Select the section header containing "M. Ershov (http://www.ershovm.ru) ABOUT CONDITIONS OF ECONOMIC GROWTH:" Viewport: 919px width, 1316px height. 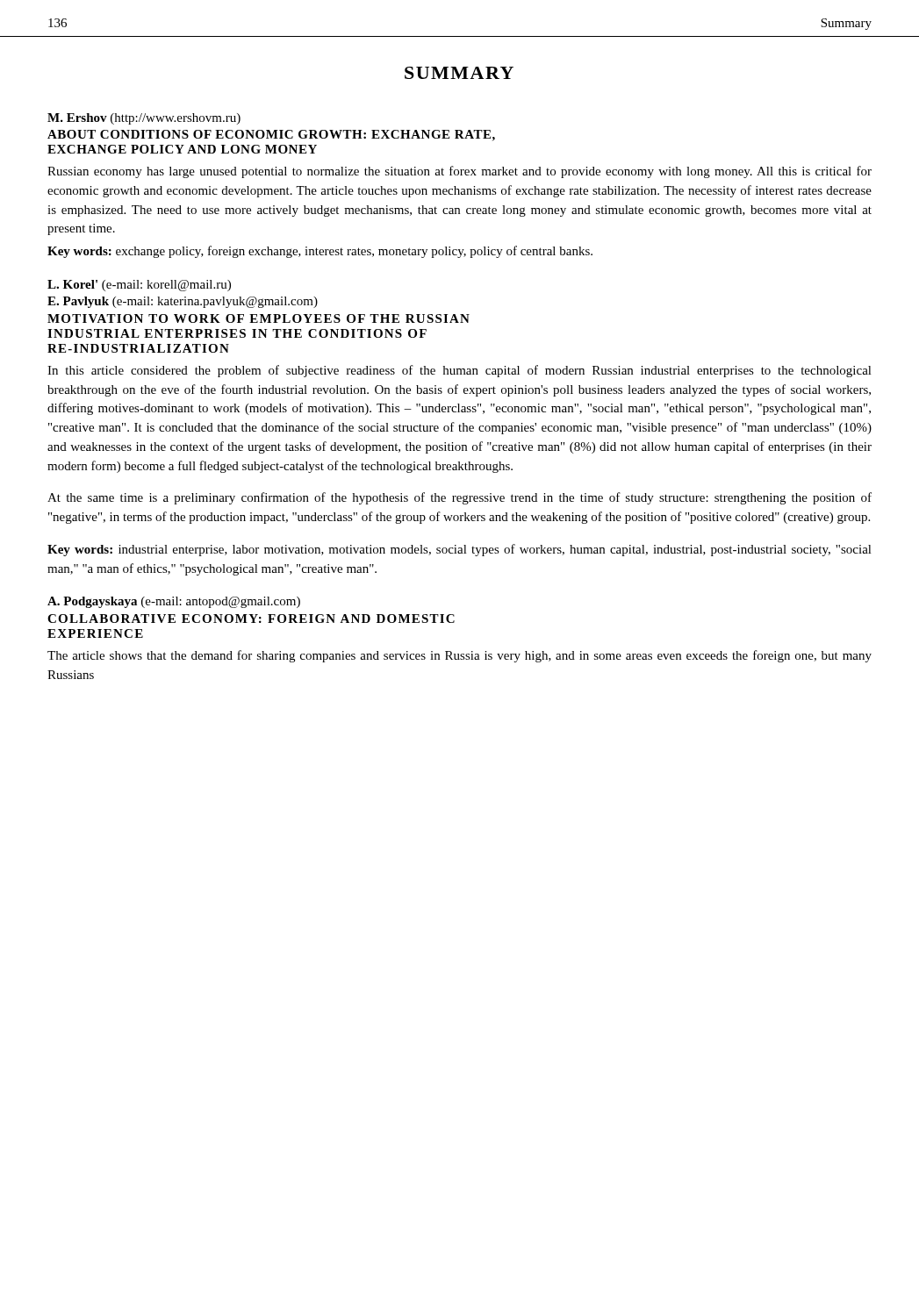(x=460, y=134)
